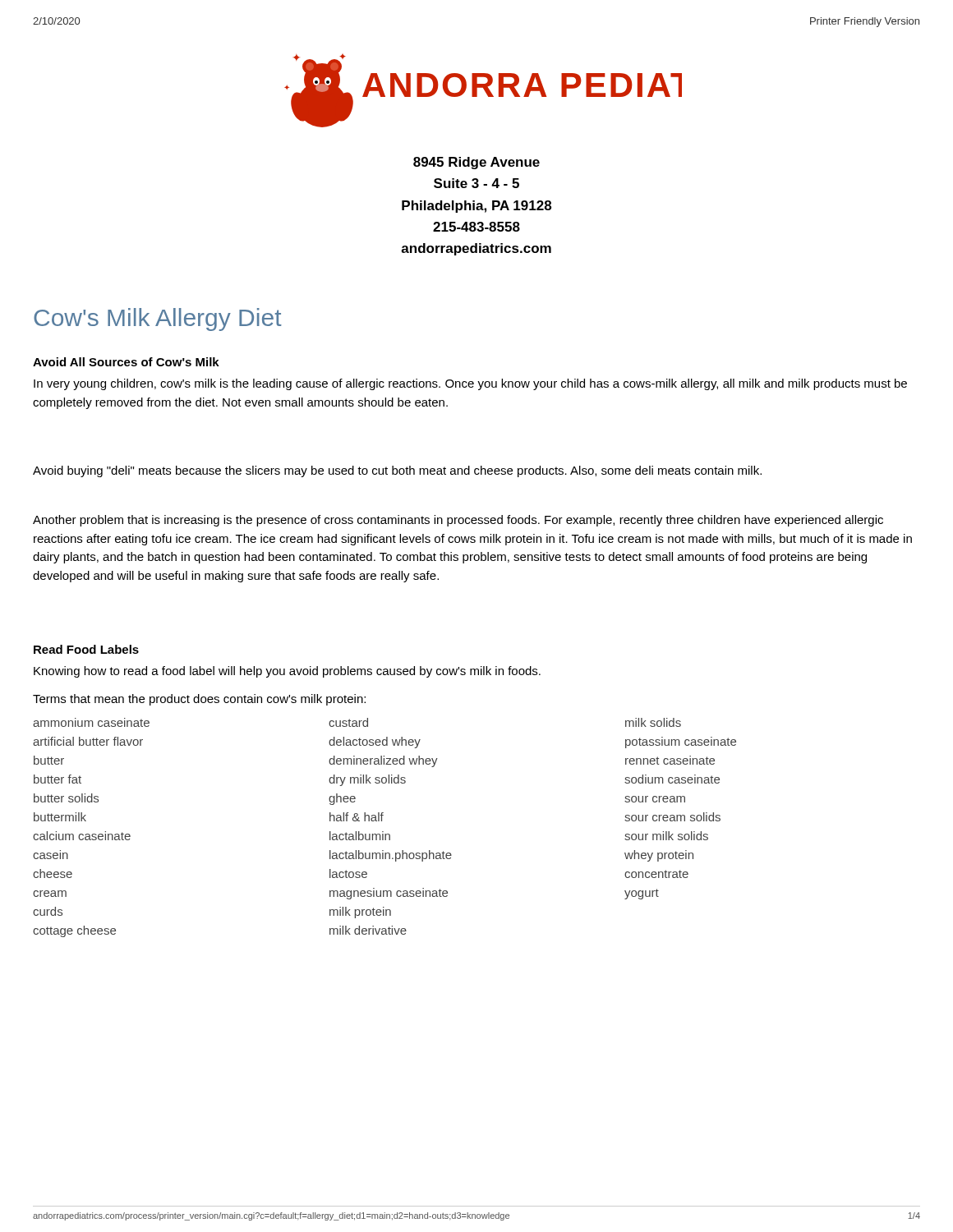Select the table that reads "milk protein"
Image resolution: width=953 pixels, height=1232 pixels.
coord(476,826)
